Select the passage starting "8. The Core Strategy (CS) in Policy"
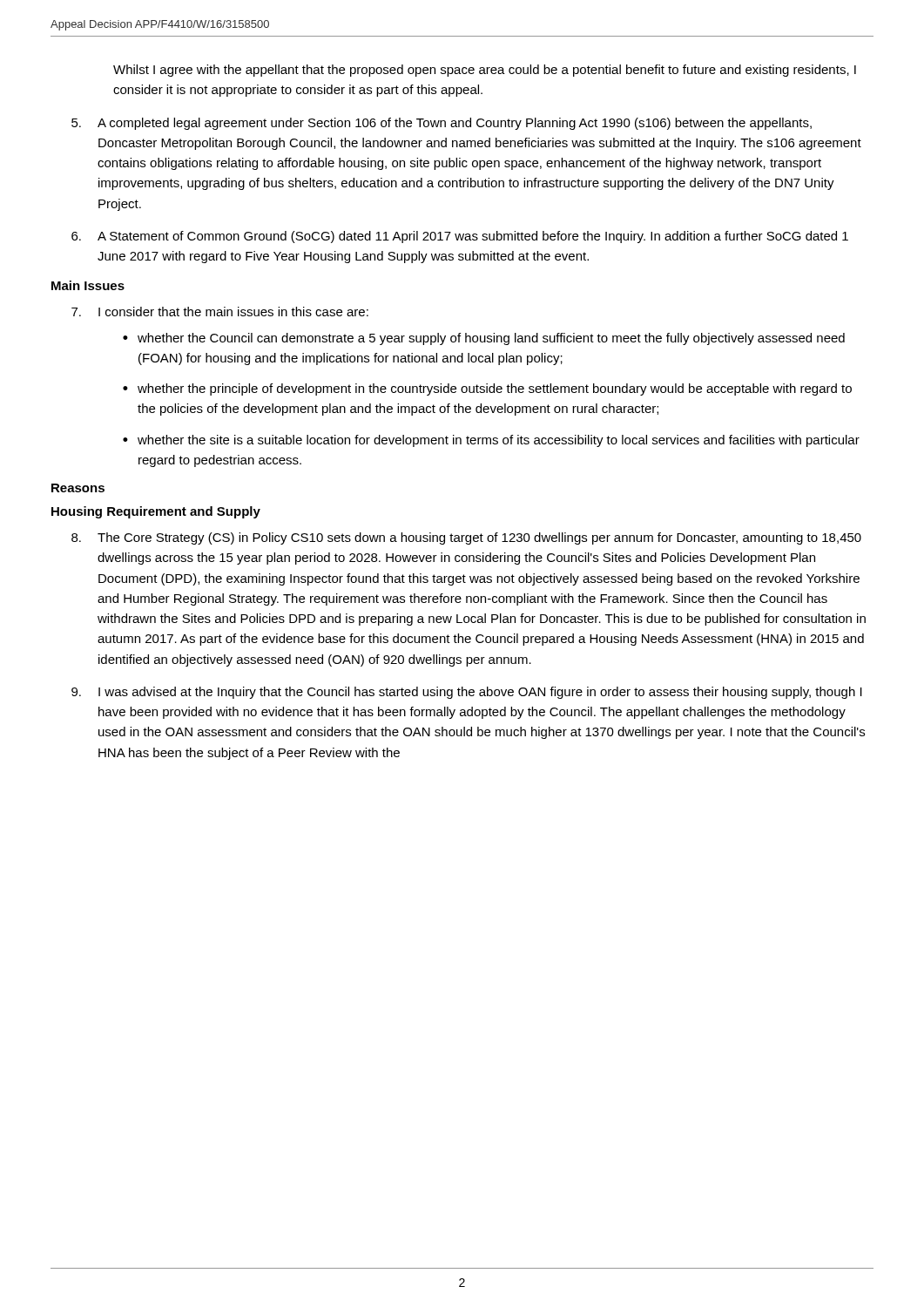 [462, 598]
